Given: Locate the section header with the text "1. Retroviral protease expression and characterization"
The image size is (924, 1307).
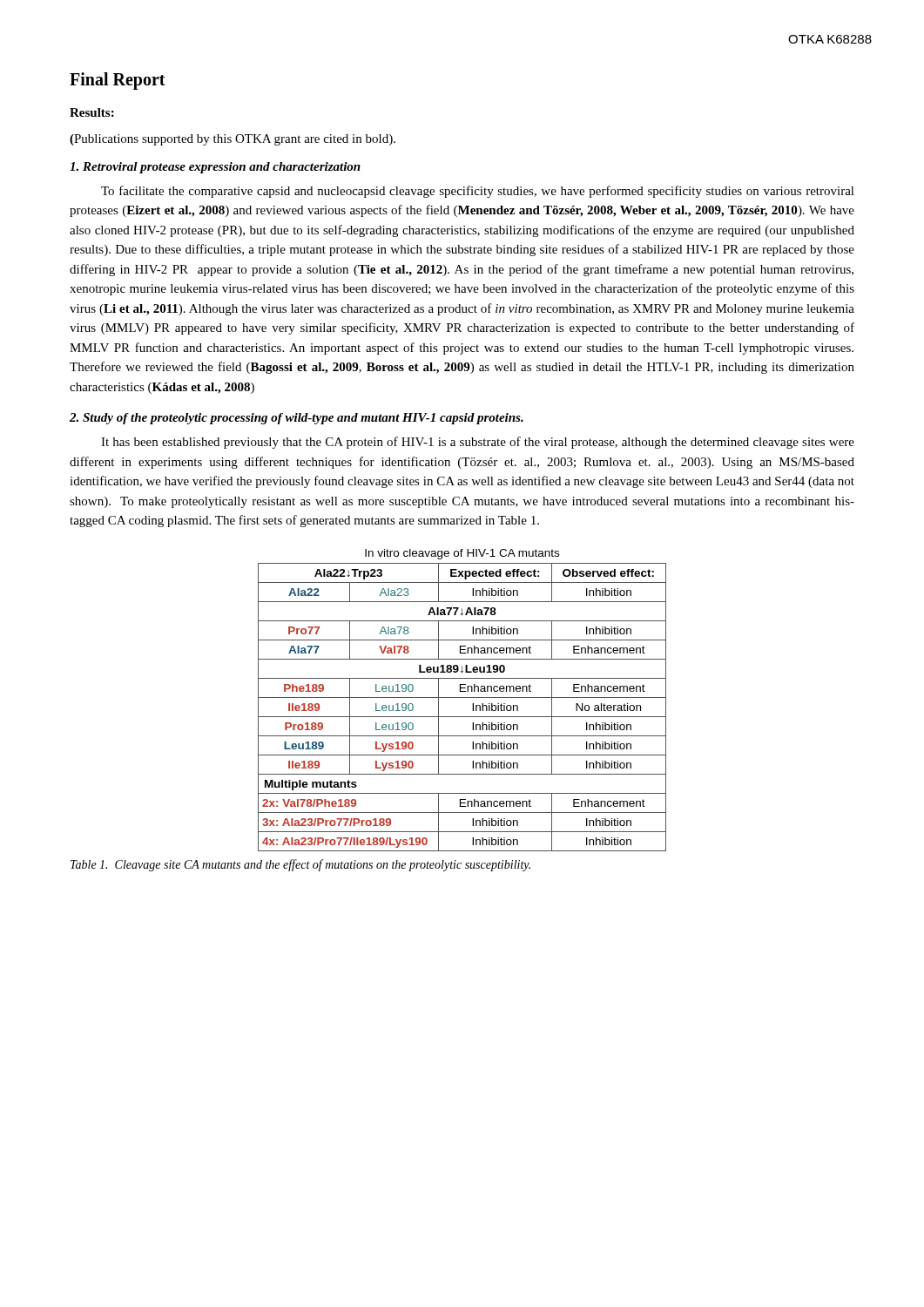Looking at the screenshot, I should (215, 166).
